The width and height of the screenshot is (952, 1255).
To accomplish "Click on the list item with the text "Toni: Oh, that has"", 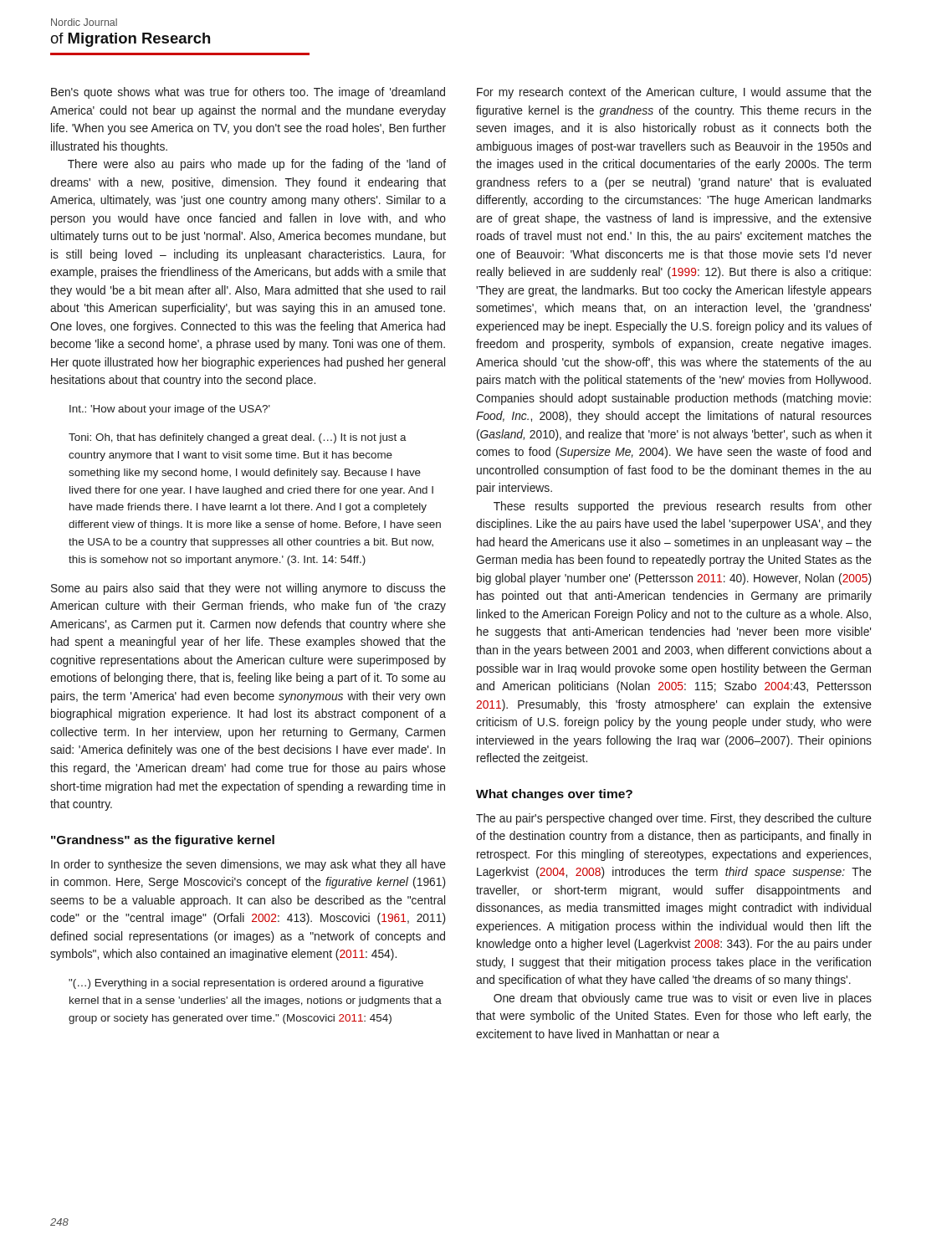I will [x=257, y=499].
